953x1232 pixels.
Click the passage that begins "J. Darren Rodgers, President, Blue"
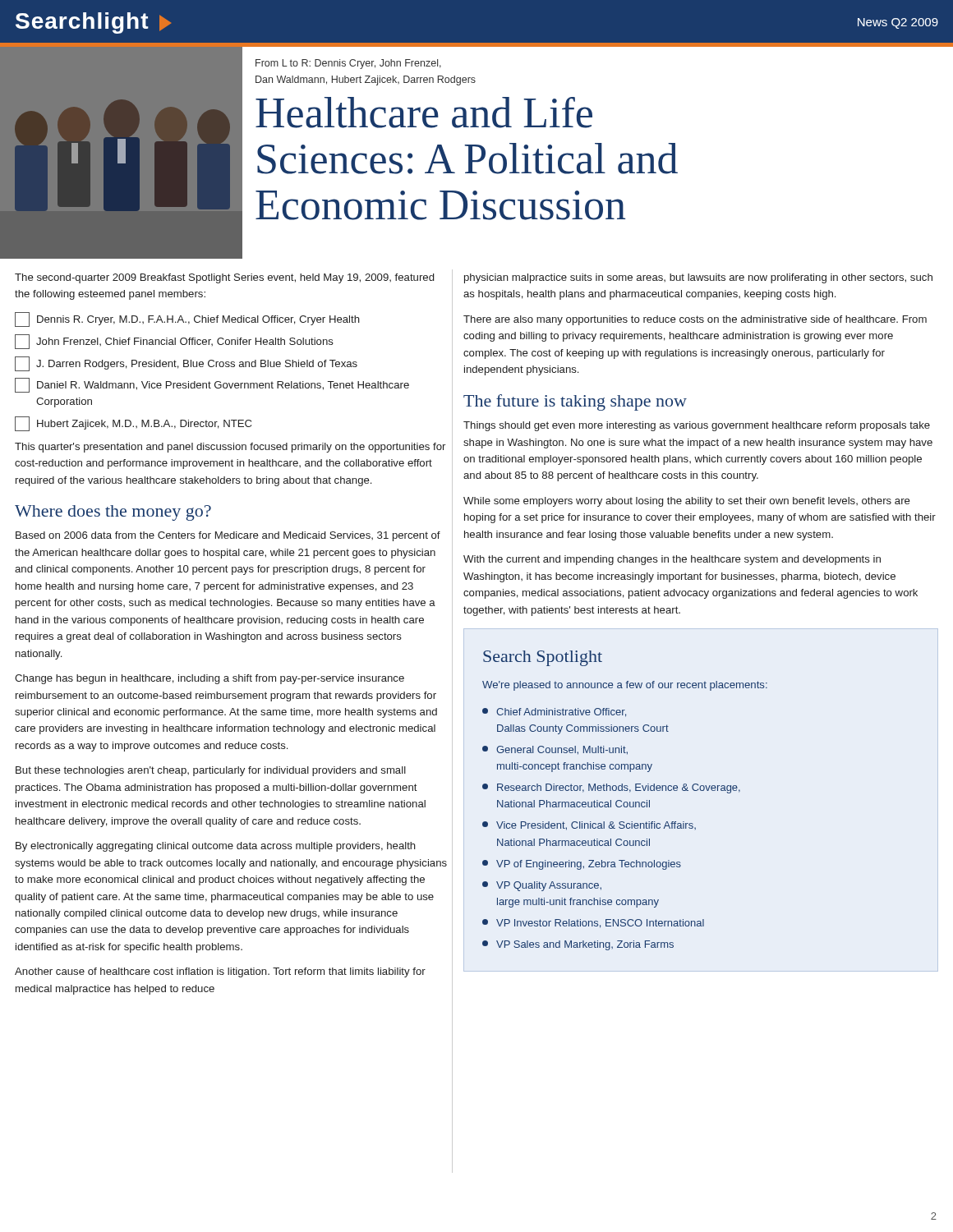(186, 363)
